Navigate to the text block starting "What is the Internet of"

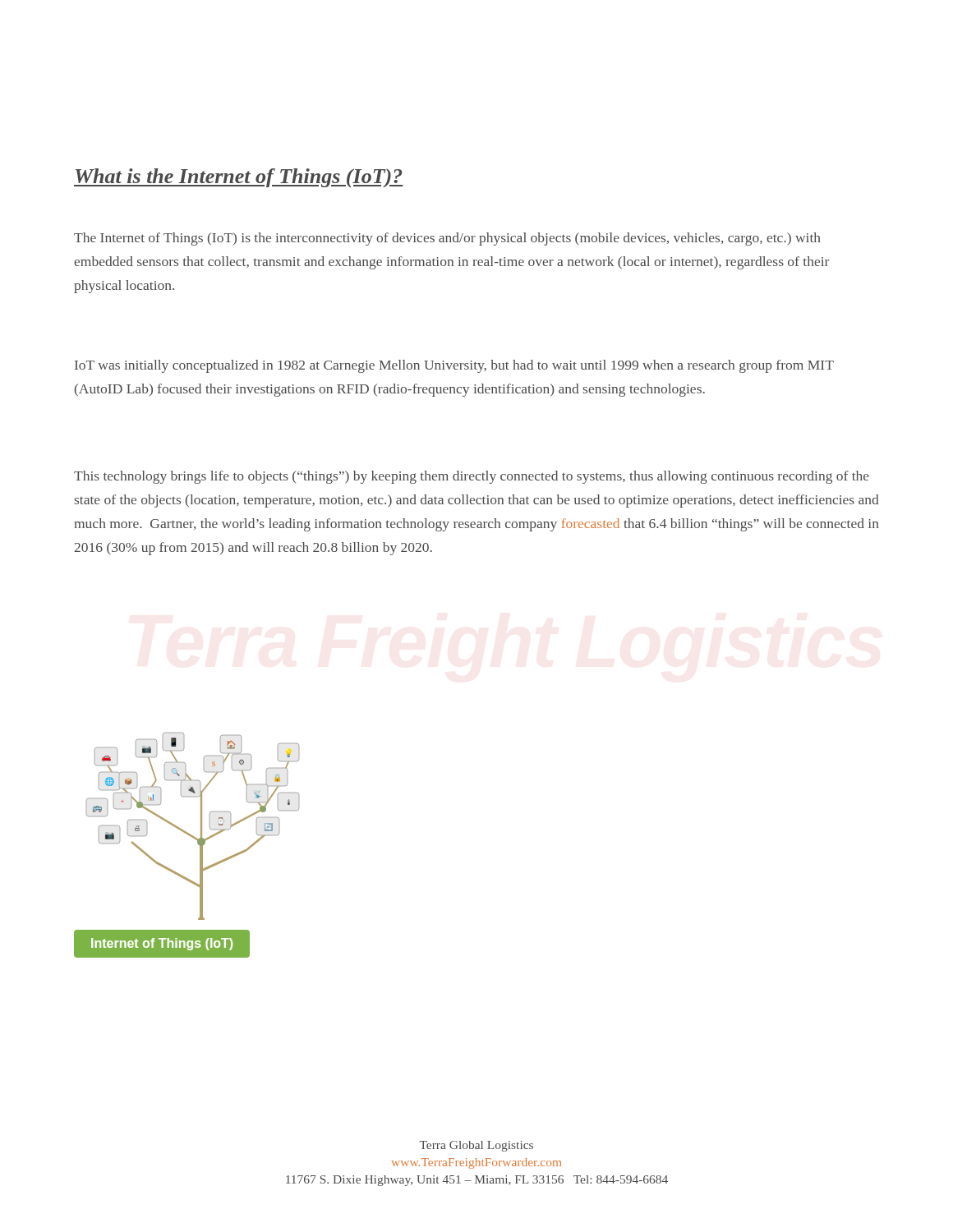click(x=238, y=176)
